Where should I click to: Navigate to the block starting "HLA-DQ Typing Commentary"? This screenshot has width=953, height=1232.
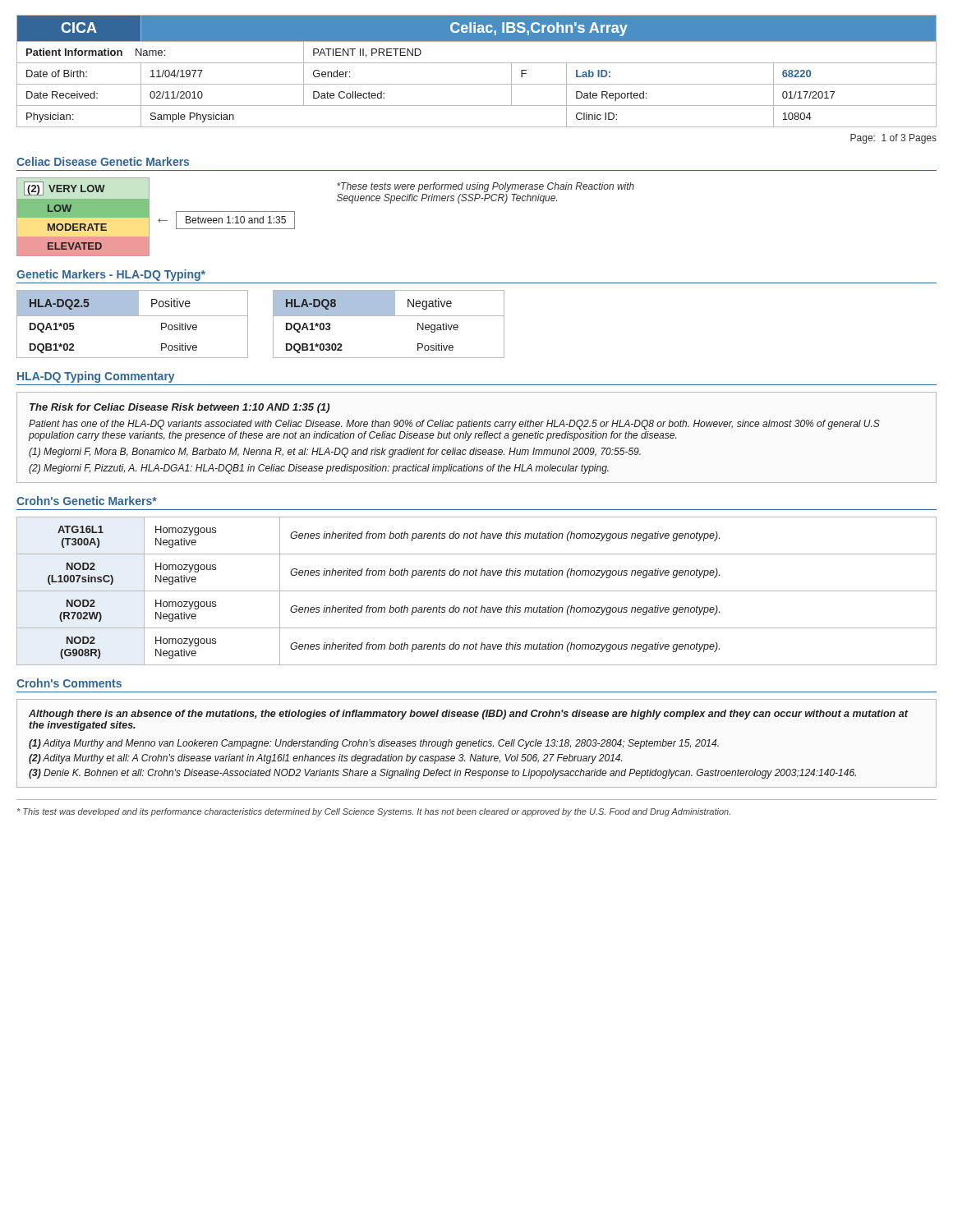(x=96, y=376)
